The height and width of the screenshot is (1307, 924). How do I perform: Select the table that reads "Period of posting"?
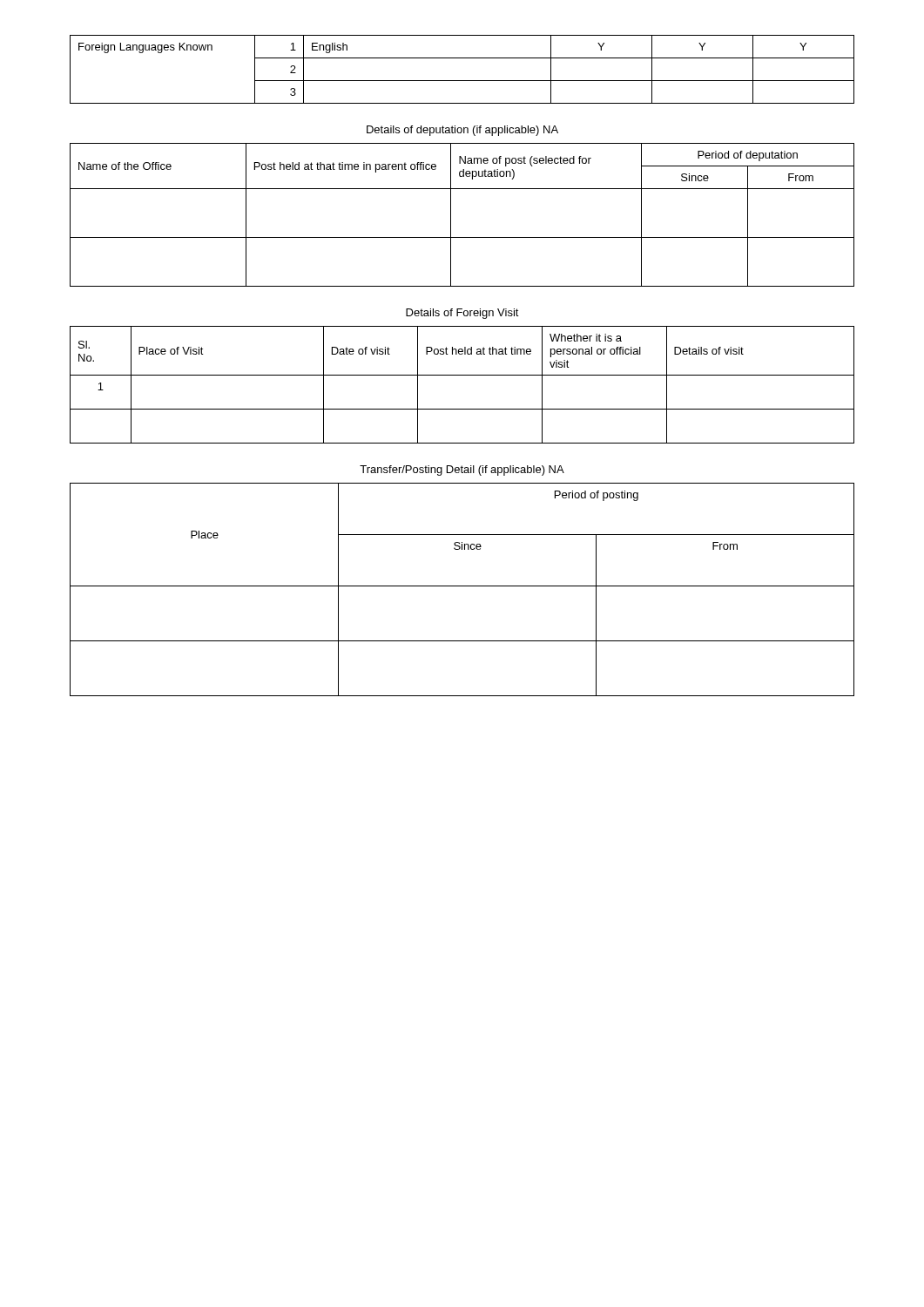click(x=462, y=589)
